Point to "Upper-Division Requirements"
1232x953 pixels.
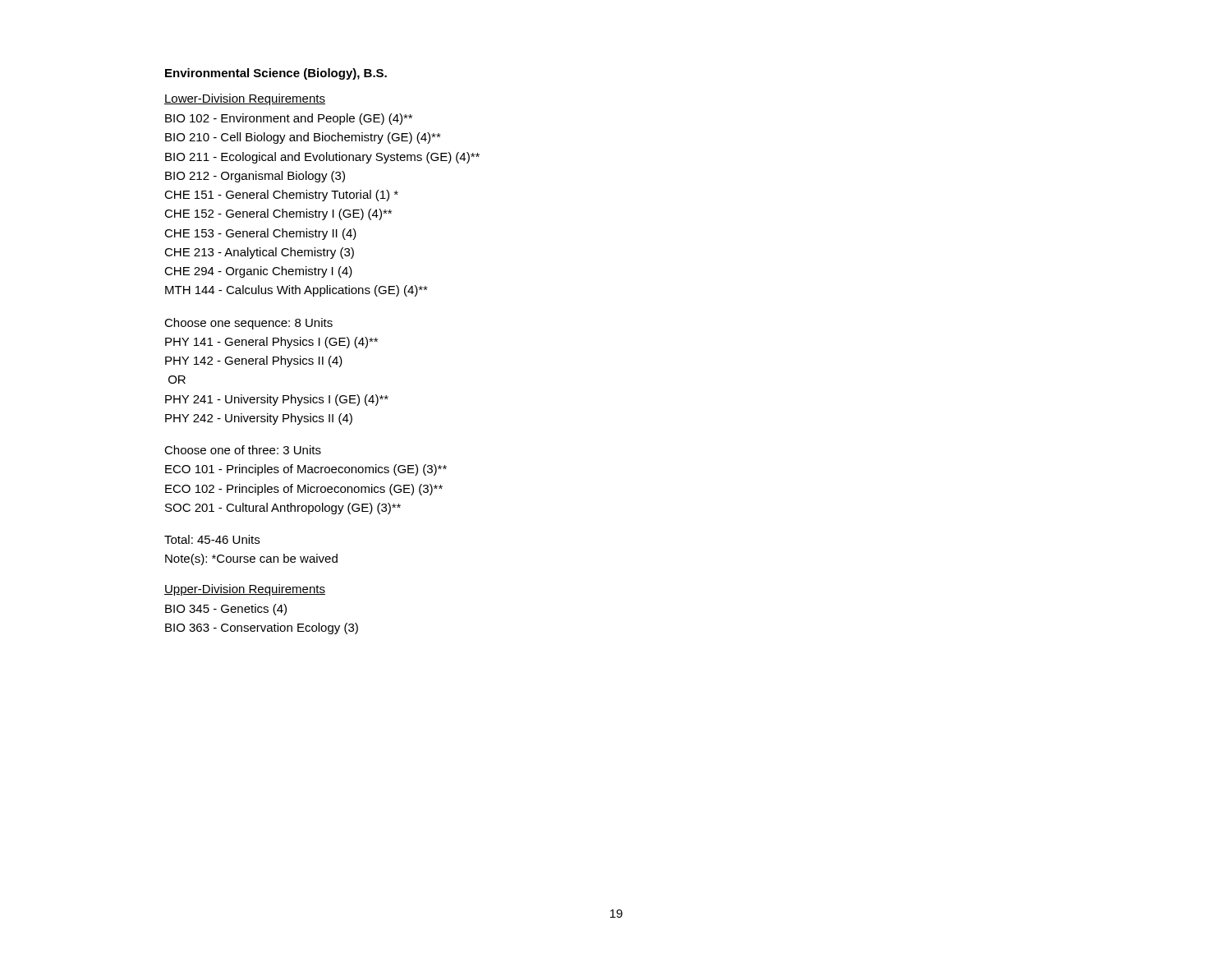[245, 588]
